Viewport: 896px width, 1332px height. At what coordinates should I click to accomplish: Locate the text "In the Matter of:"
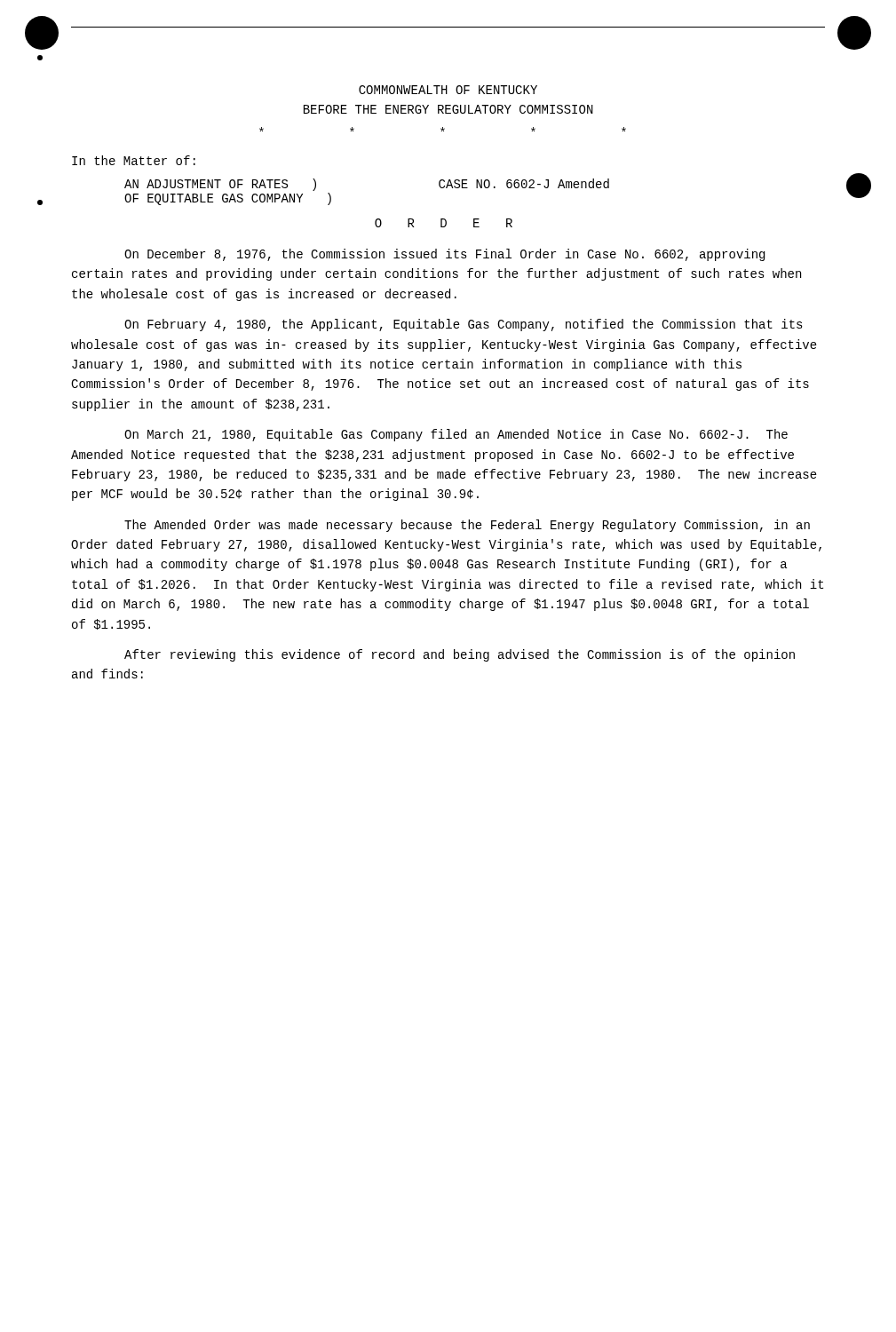(x=134, y=162)
